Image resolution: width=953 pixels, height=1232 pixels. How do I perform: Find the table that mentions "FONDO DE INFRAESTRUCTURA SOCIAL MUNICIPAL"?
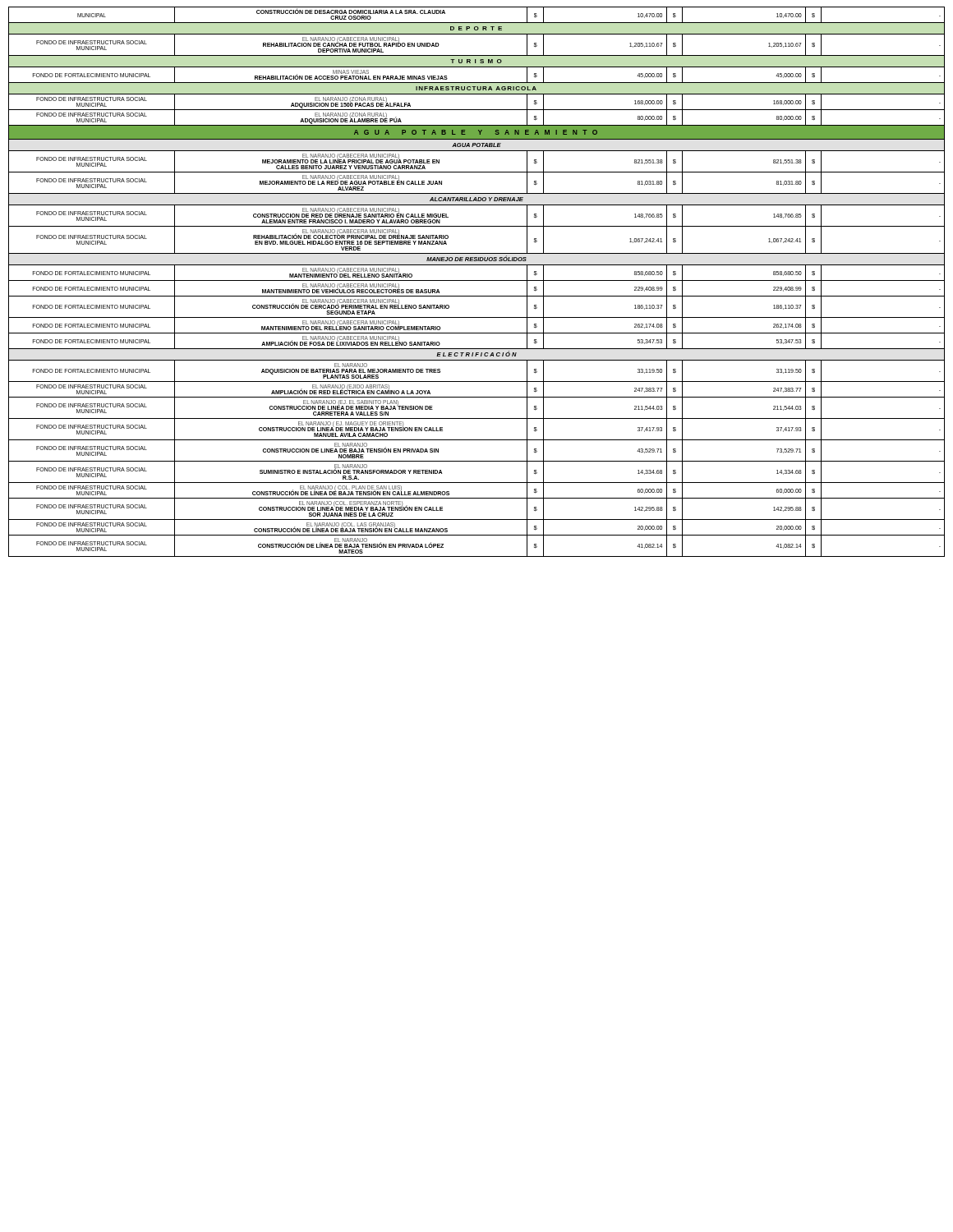pyautogui.click(x=476, y=282)
